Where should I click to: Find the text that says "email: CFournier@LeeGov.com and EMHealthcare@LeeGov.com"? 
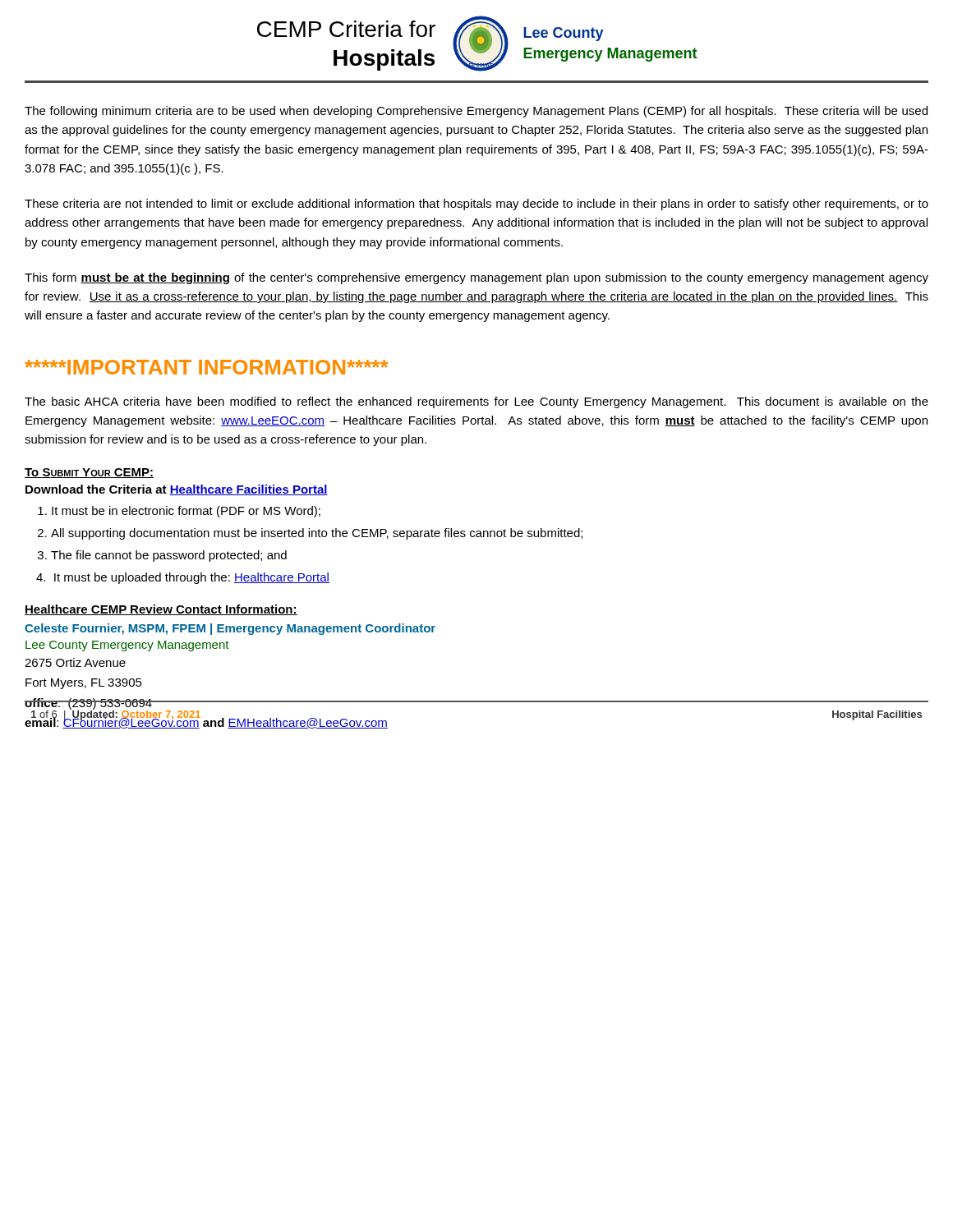(x=206, y=722)
